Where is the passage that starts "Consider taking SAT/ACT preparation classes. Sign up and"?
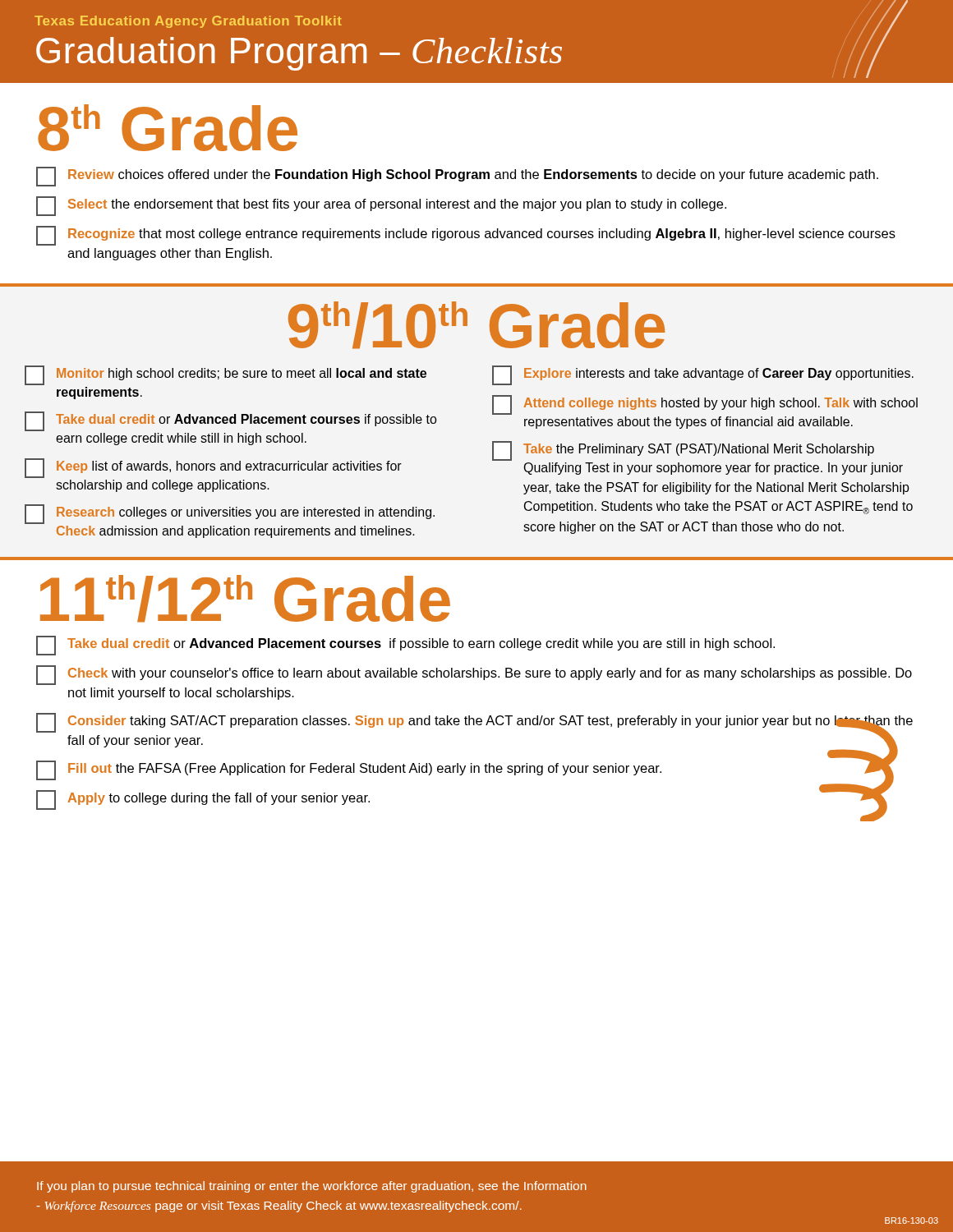Viewport: 953px width, 1232px height. (x=476, y=731)
